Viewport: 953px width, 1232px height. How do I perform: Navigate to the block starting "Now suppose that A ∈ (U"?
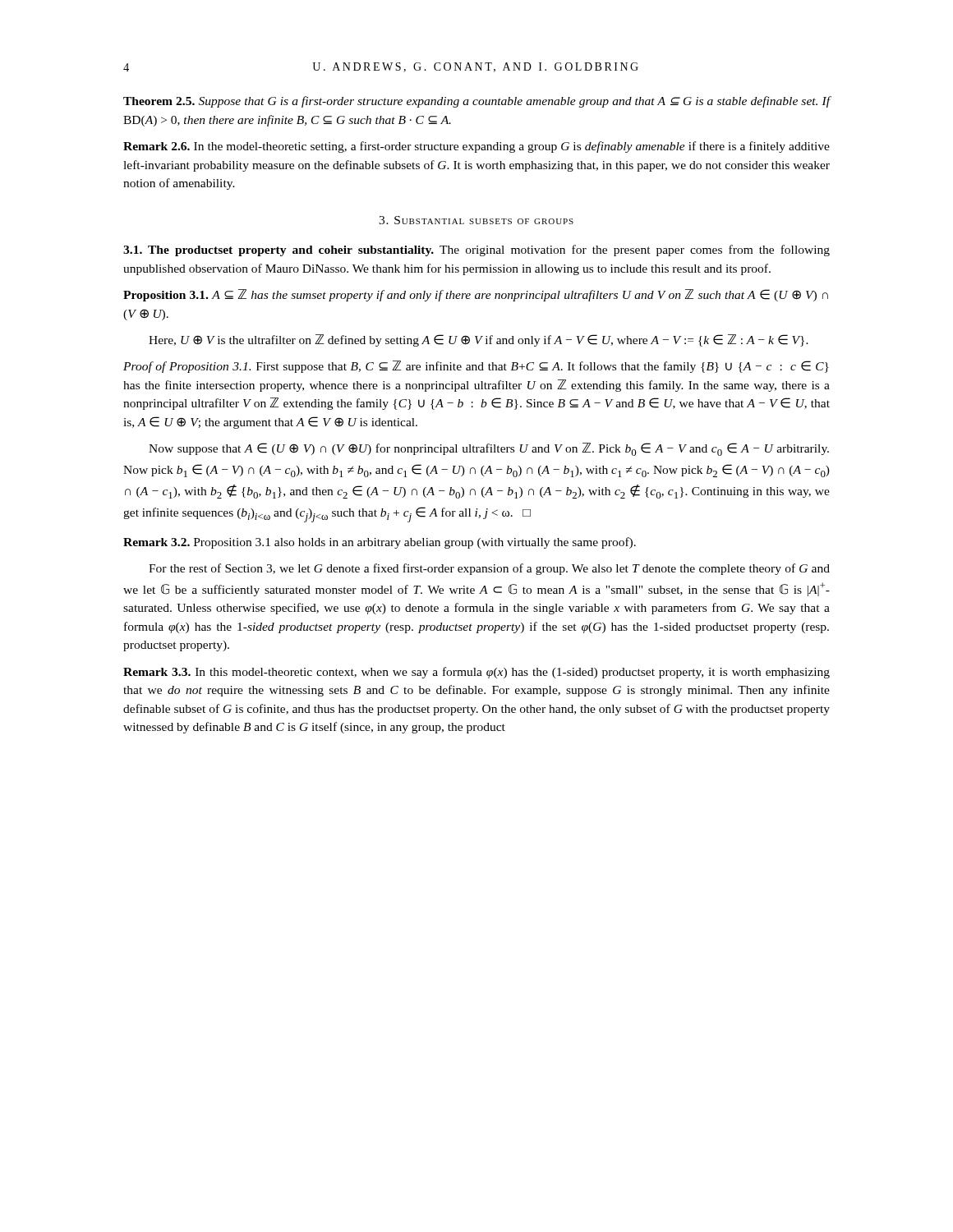pos(476,482)
